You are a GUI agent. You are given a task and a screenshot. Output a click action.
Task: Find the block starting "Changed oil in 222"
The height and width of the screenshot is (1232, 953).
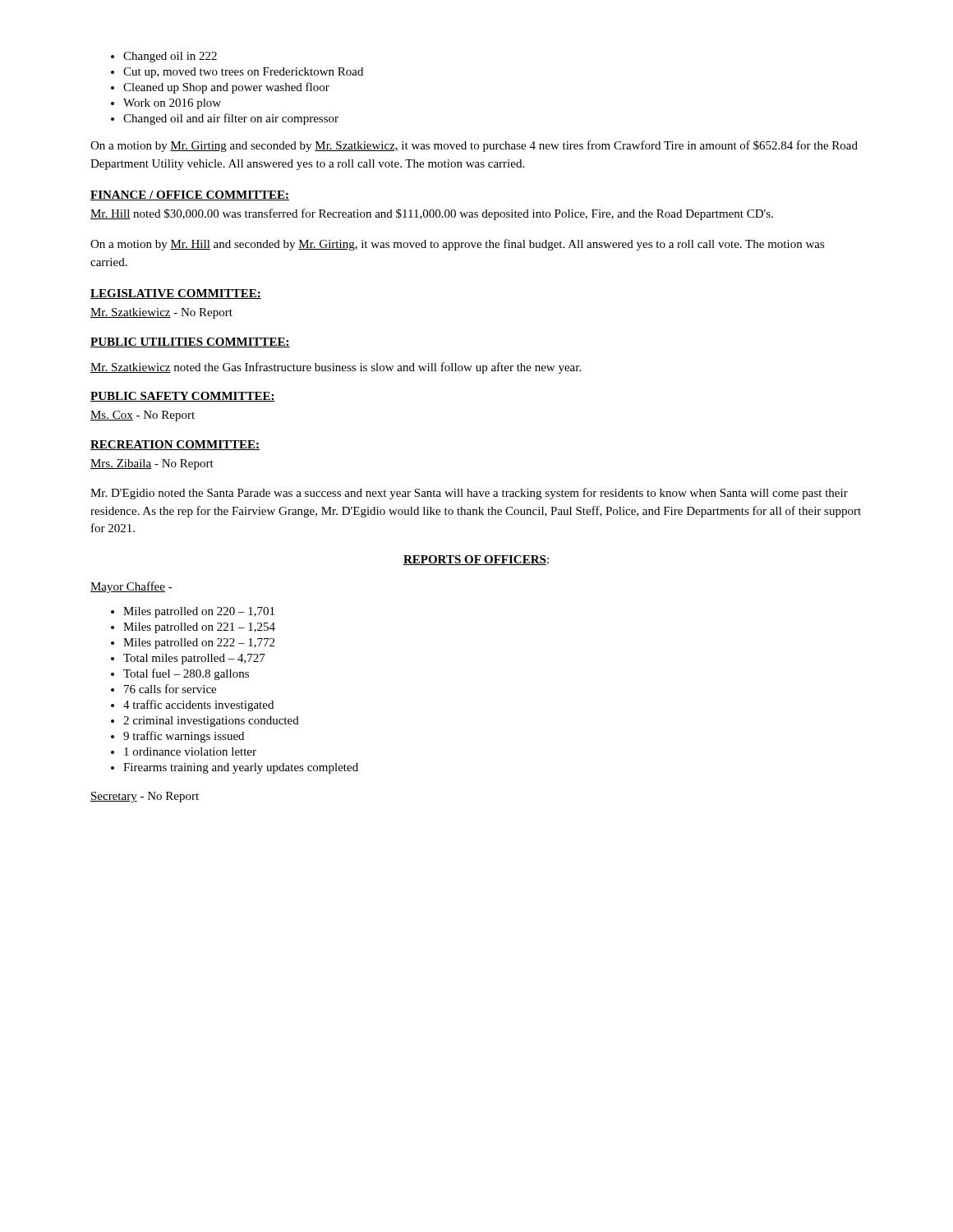(164, 57)
